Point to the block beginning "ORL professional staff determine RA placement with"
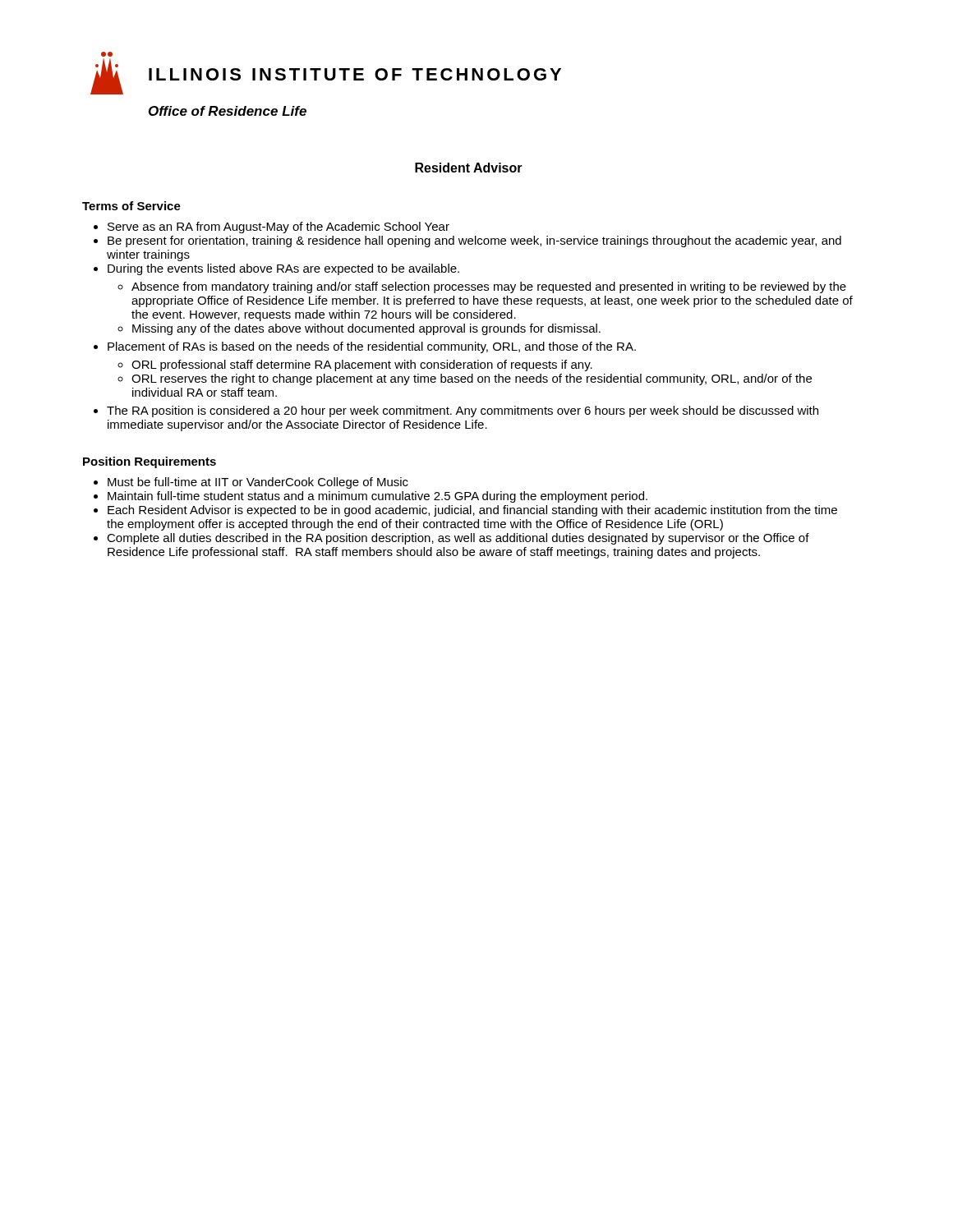The height and width of the screenshot is (1232, 953). [x=493, y=364]
